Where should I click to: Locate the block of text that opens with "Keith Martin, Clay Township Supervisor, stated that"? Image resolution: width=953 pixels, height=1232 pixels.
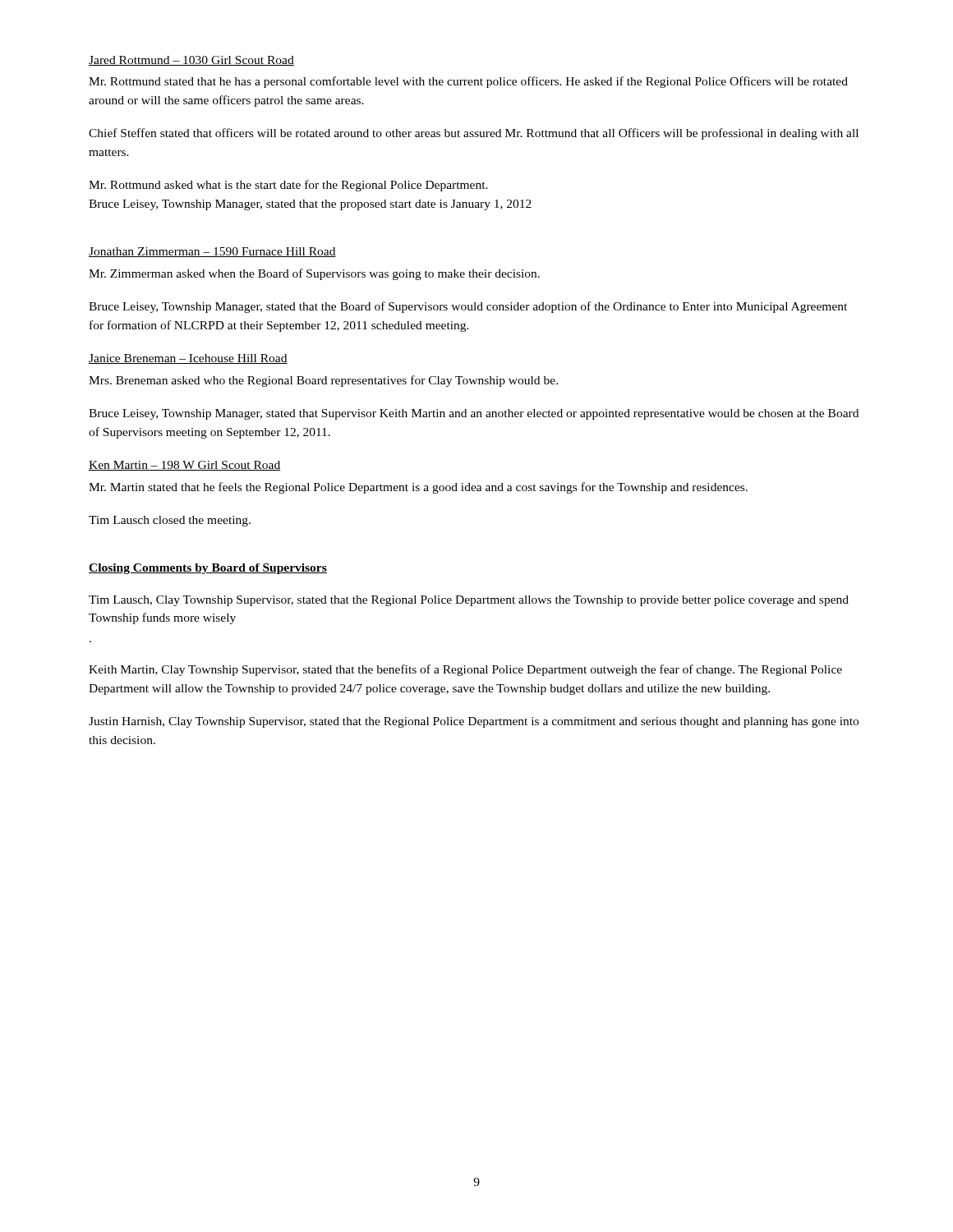tap(465, 678)
